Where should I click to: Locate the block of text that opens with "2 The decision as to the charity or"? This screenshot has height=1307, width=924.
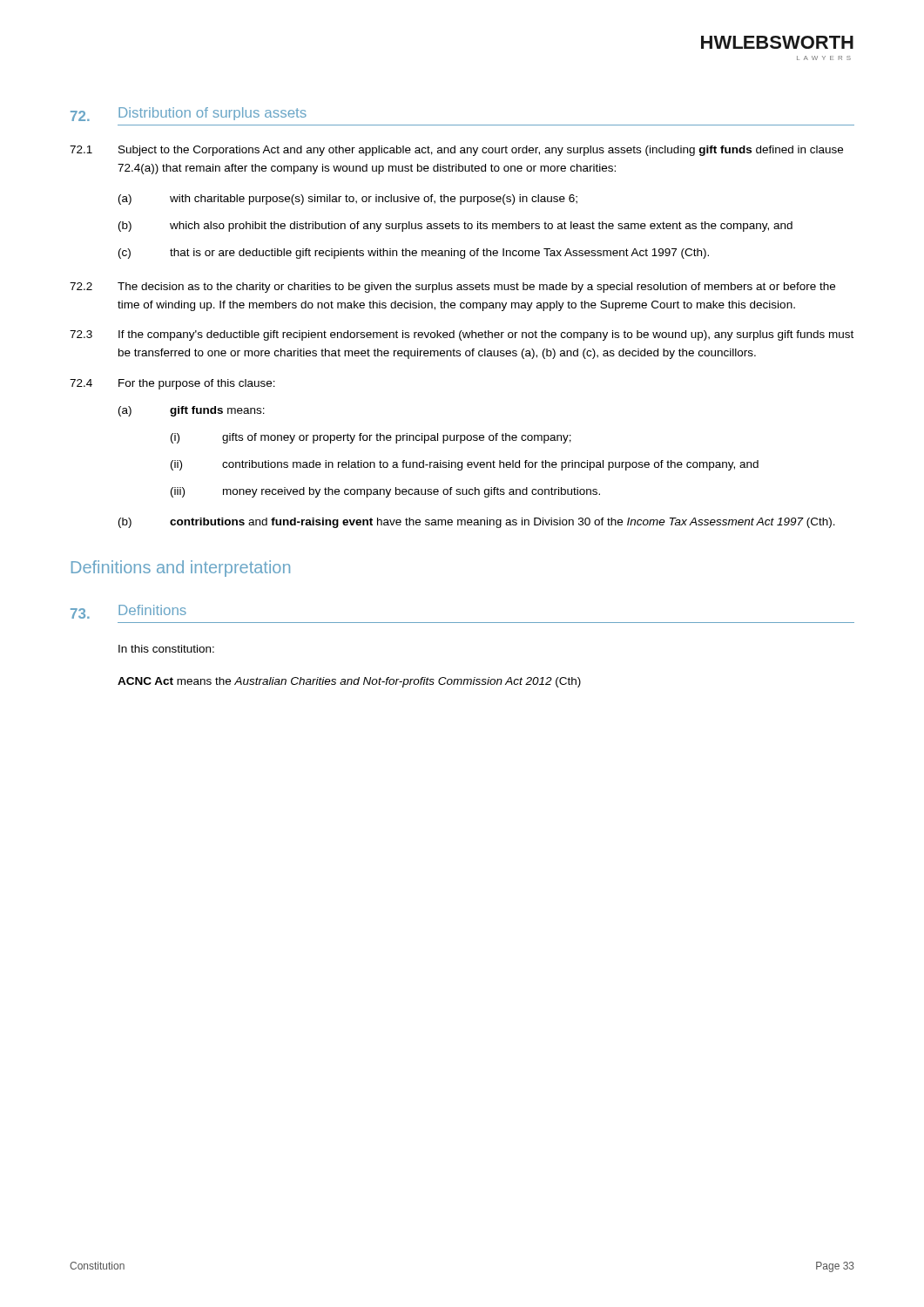click(x=462, y=296)
